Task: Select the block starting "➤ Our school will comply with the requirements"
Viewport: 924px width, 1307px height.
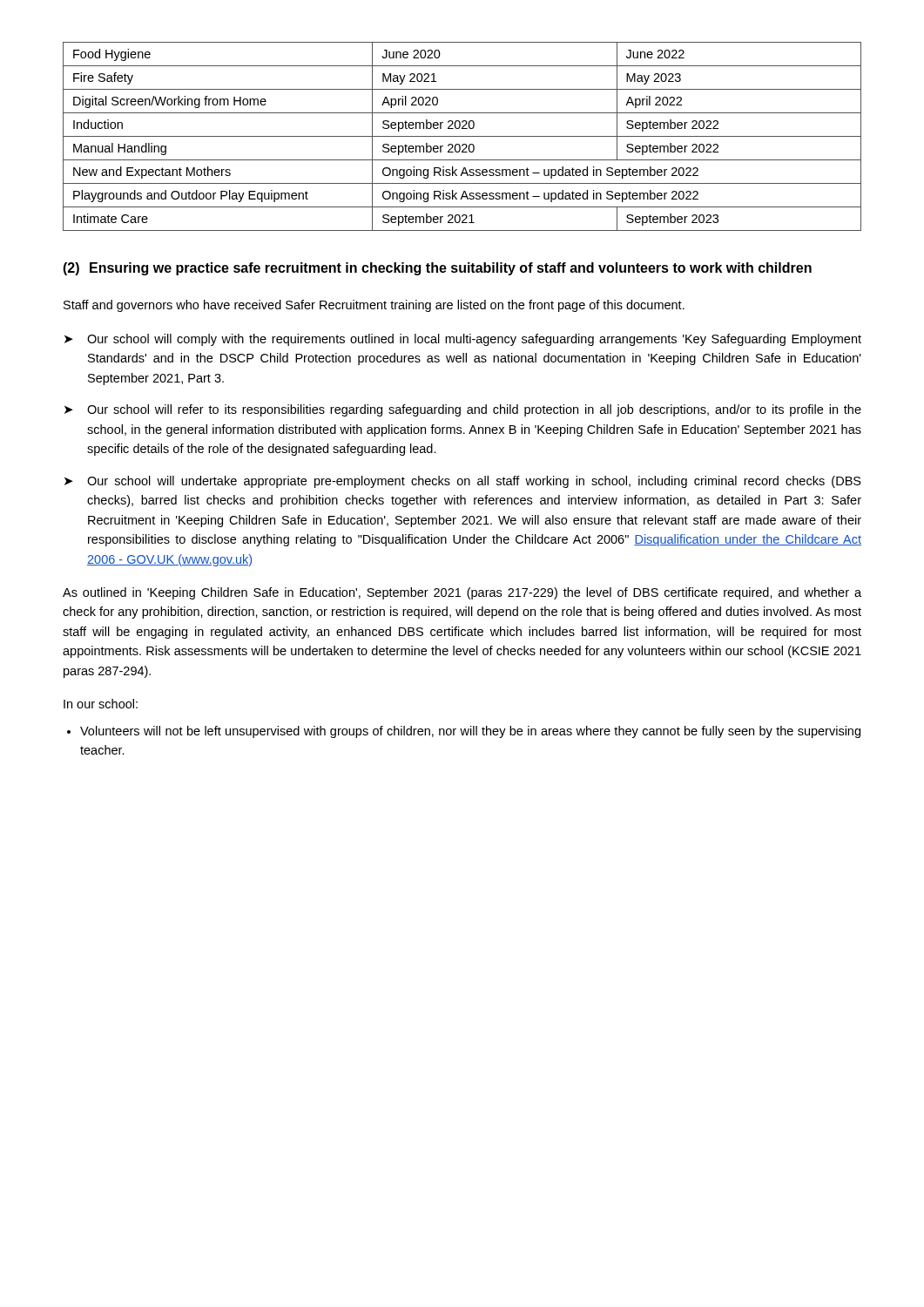Action: coord(462,359)
